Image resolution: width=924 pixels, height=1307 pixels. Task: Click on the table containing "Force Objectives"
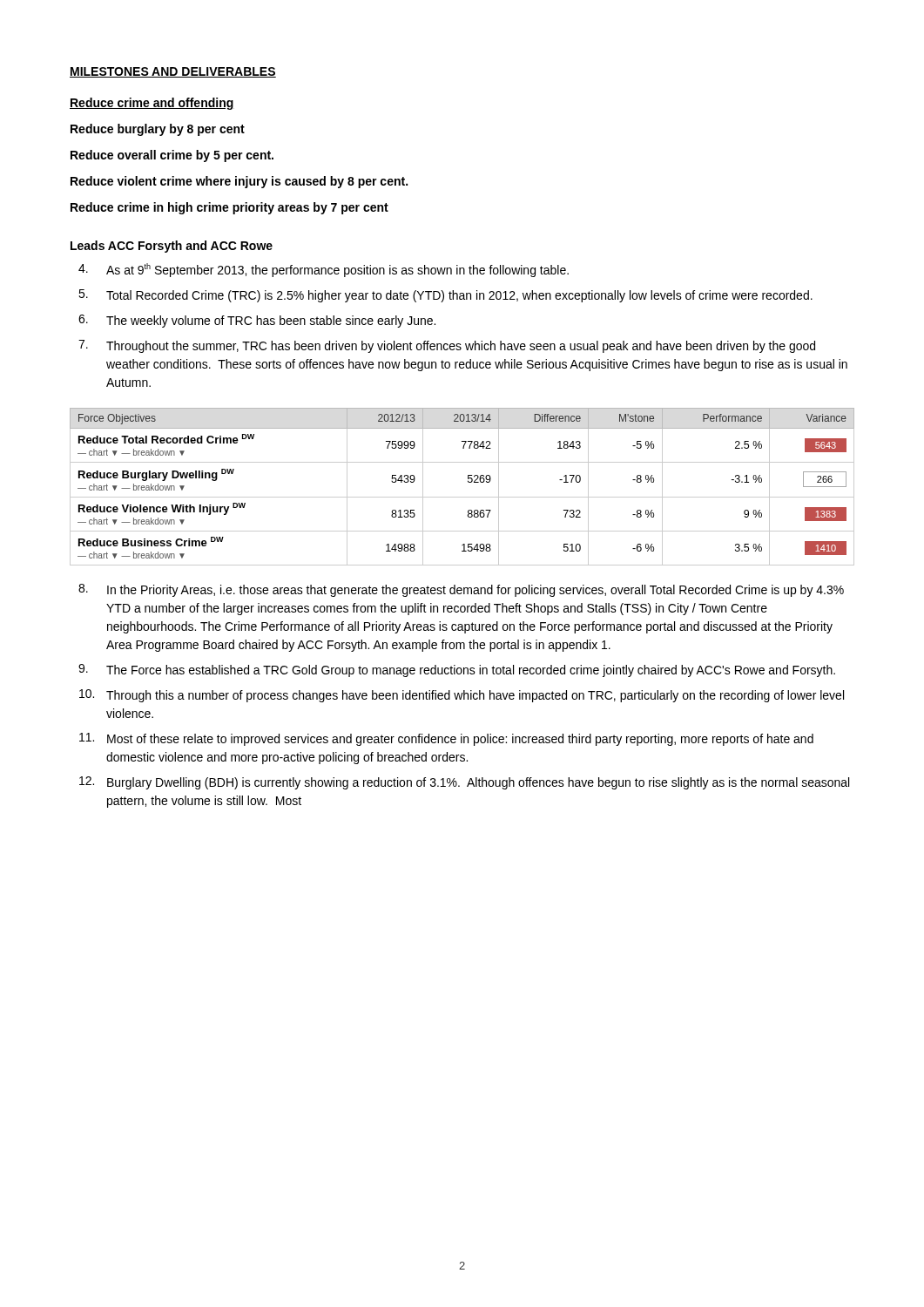pyautogui.click(x=462, y=487)
